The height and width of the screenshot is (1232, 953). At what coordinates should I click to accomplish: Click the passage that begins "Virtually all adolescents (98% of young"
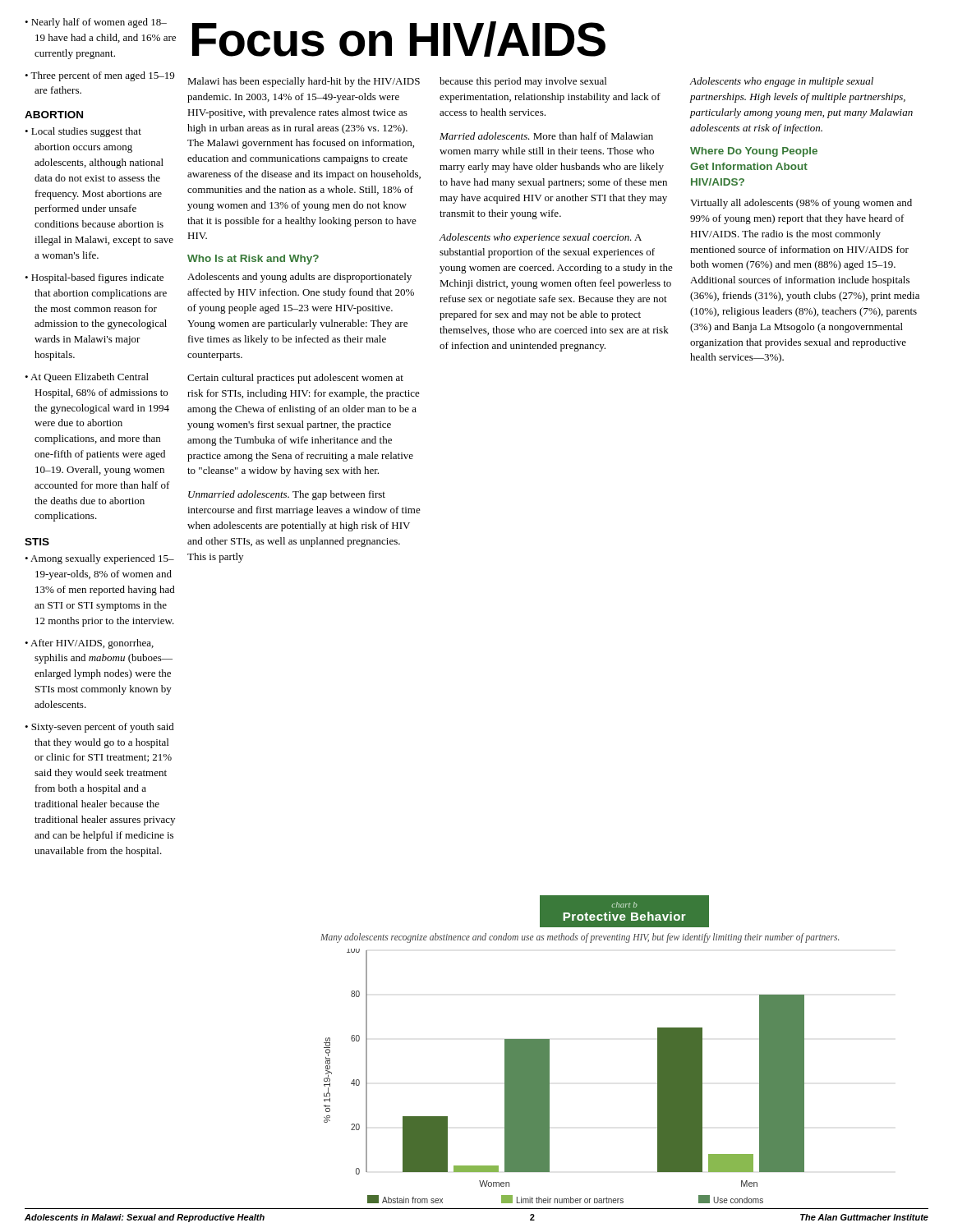[805, 280]
